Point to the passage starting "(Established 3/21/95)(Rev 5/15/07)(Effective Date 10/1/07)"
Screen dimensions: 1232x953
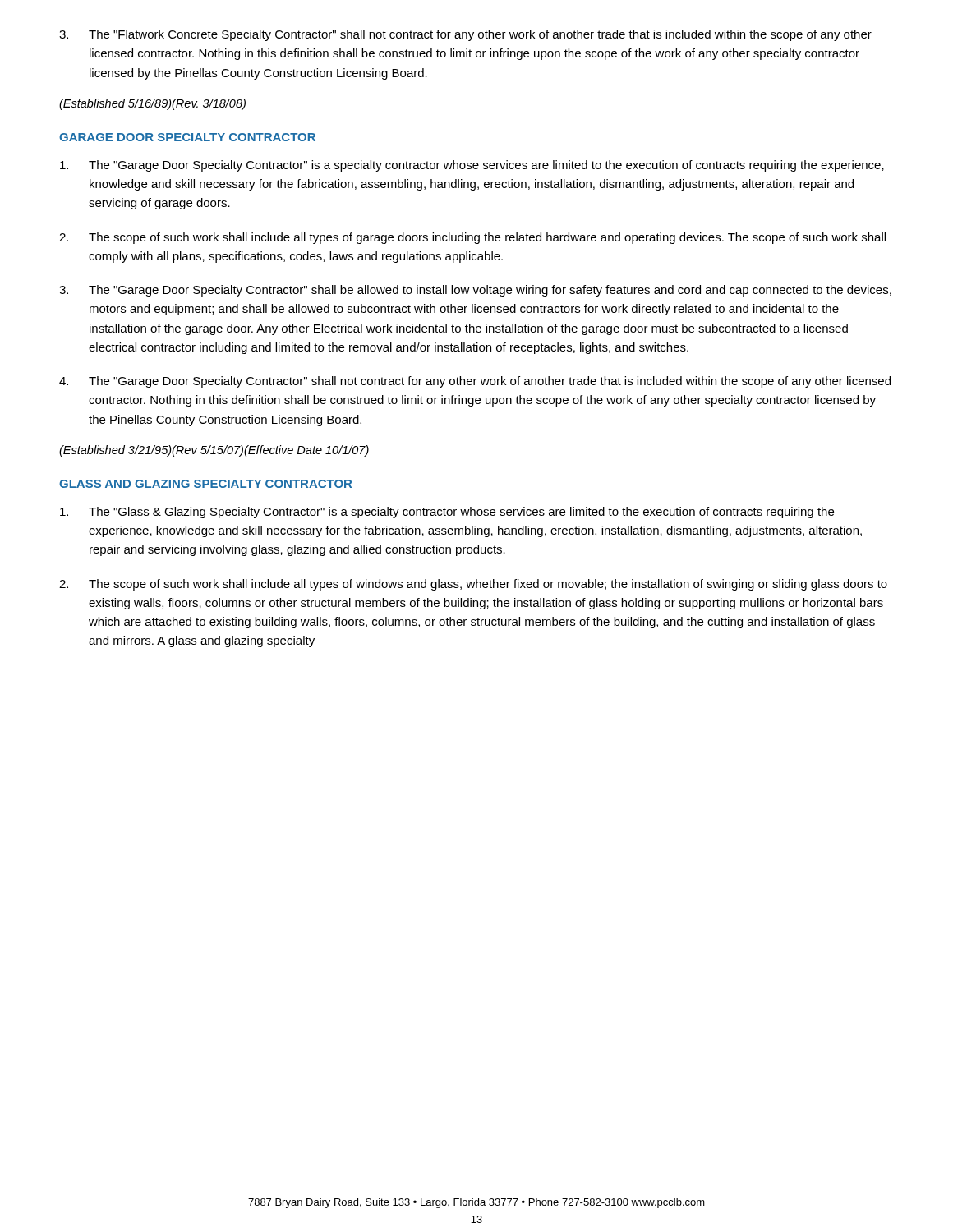(214, 450)
